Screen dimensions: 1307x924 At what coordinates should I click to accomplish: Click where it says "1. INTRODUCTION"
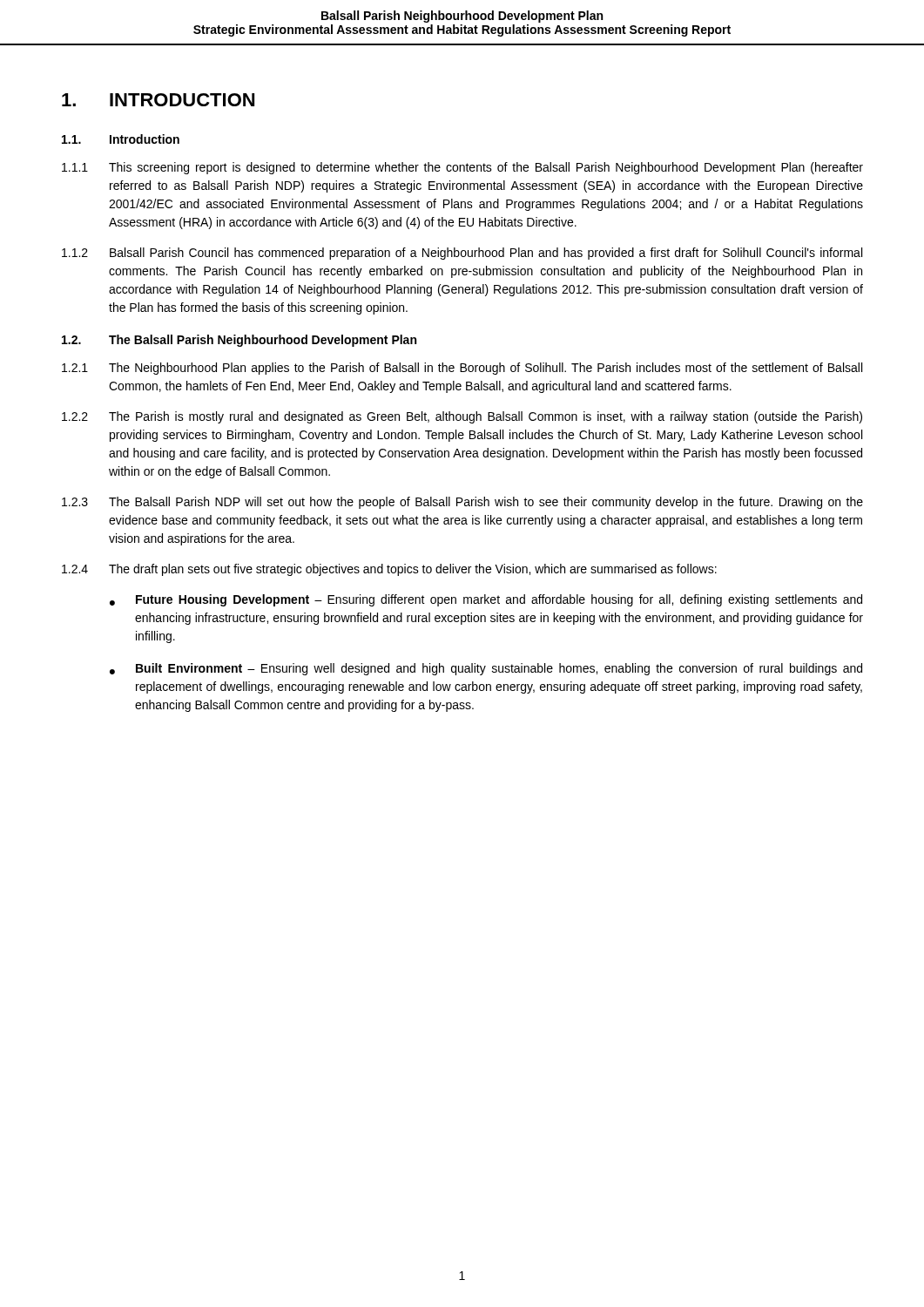158,100
